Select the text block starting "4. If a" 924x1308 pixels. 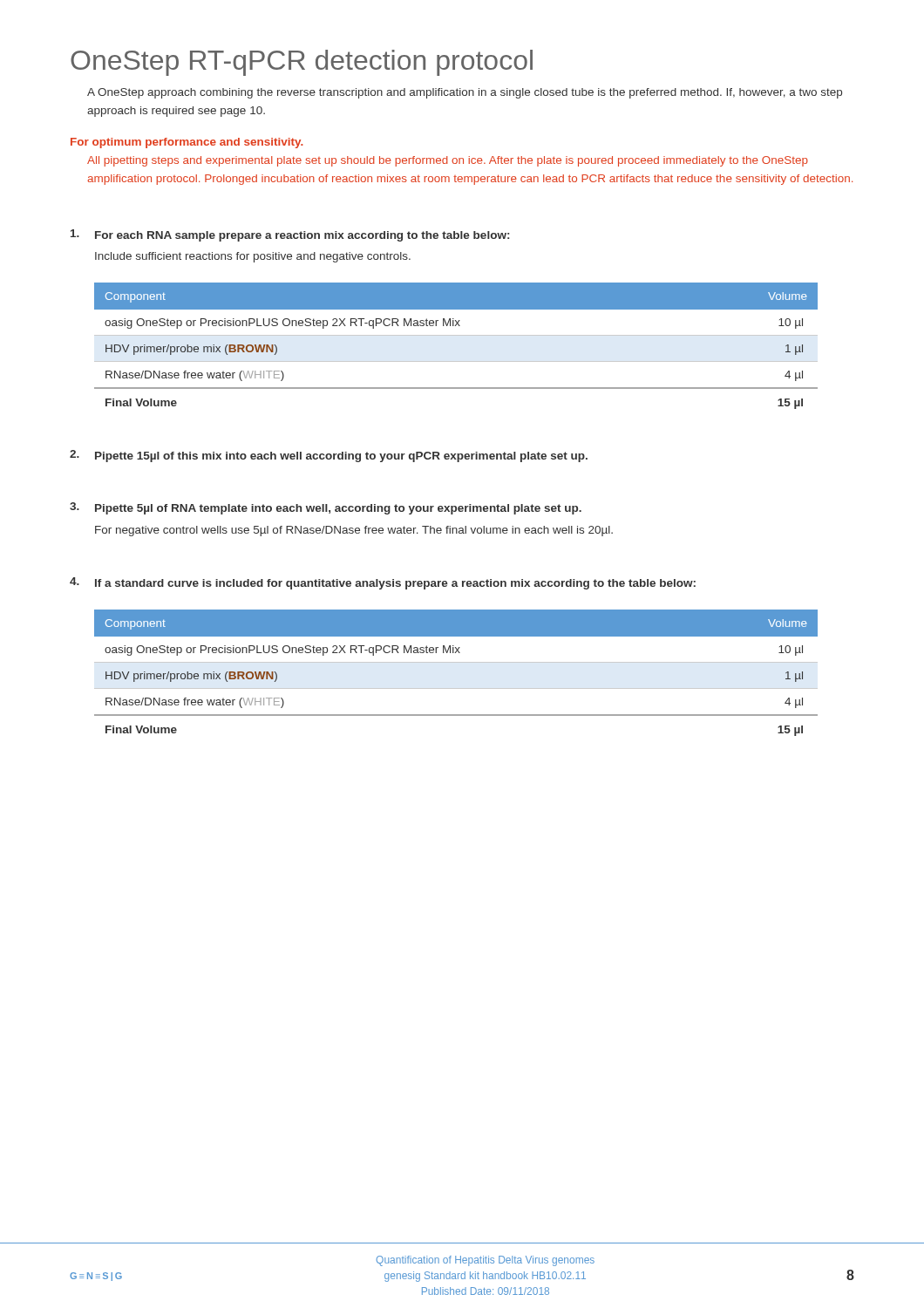462,583
